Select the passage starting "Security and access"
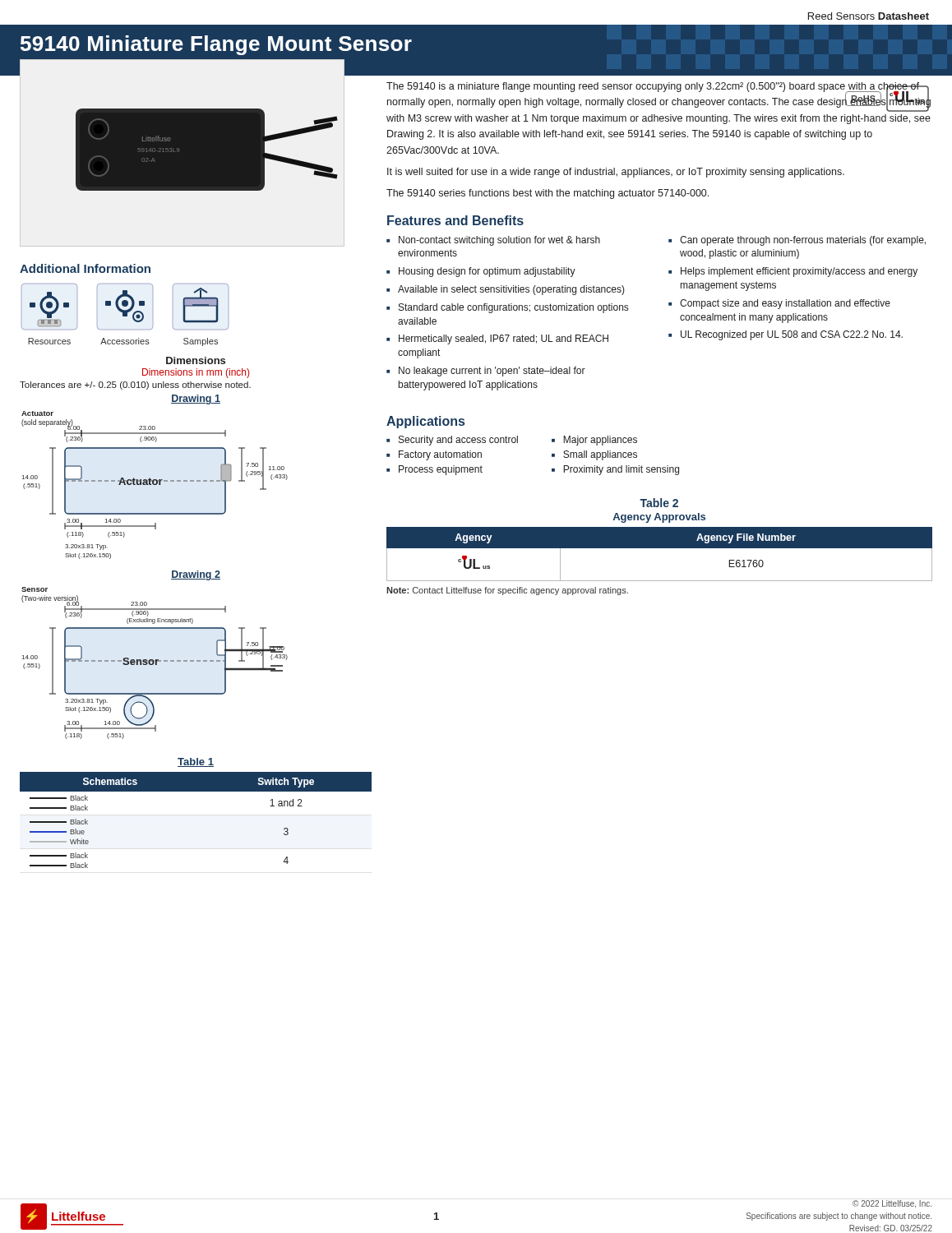Image resolution: width=952 pixels, height=1233 pixels. click(x=458, y=439)
